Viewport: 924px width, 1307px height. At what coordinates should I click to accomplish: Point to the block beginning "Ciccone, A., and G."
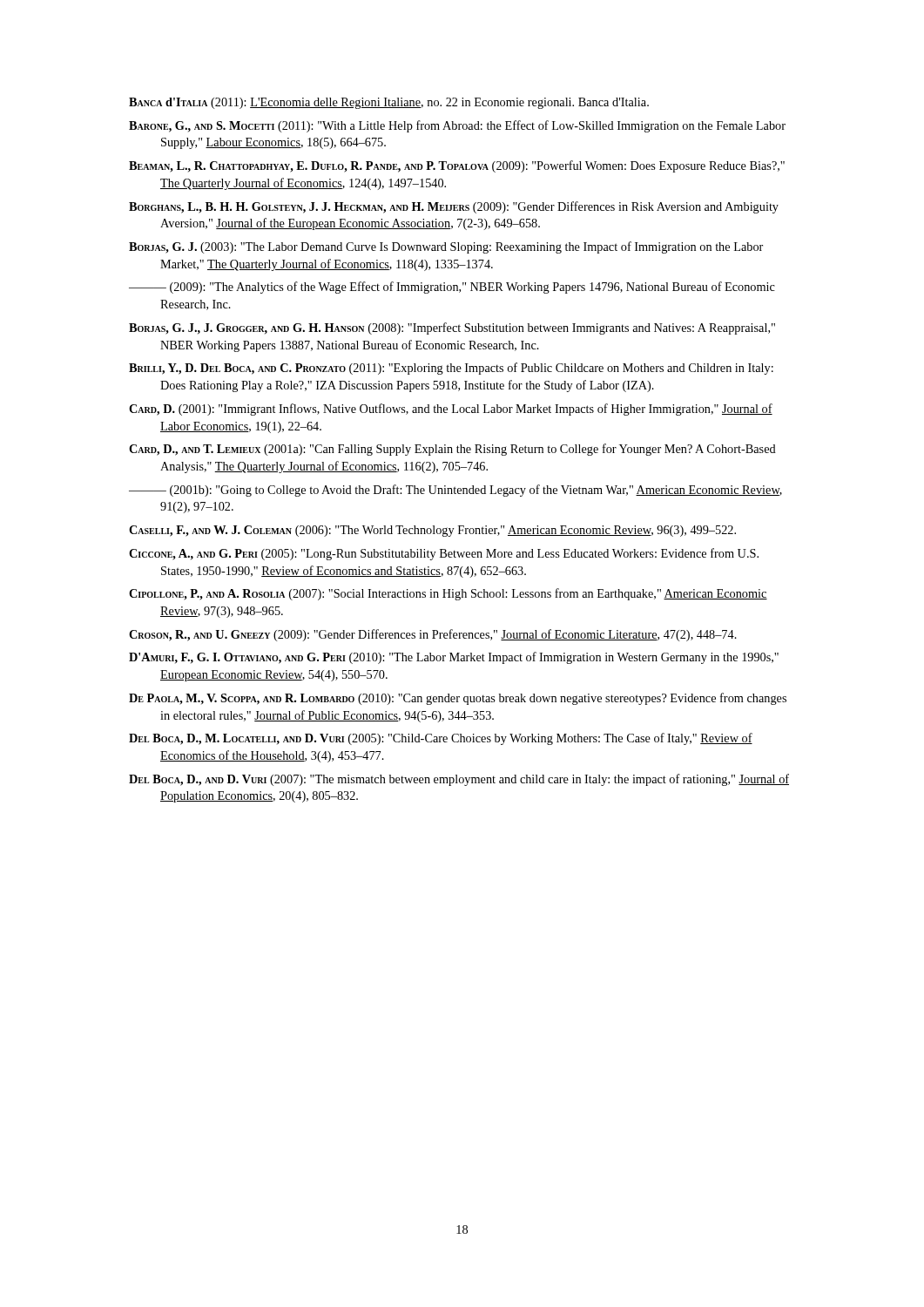(x=444, y=562)
